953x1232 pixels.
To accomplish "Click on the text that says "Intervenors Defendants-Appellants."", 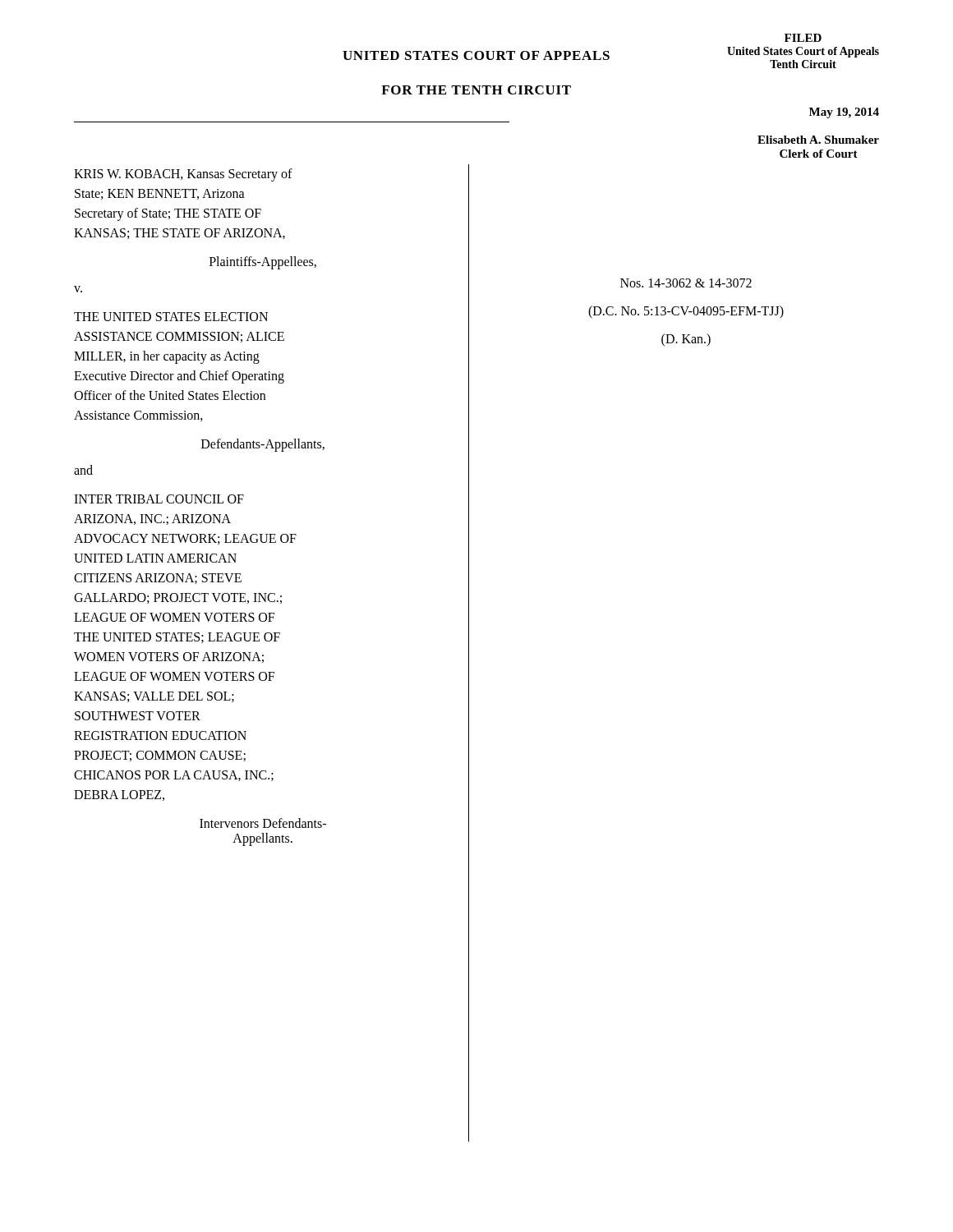I will (263, 831).
